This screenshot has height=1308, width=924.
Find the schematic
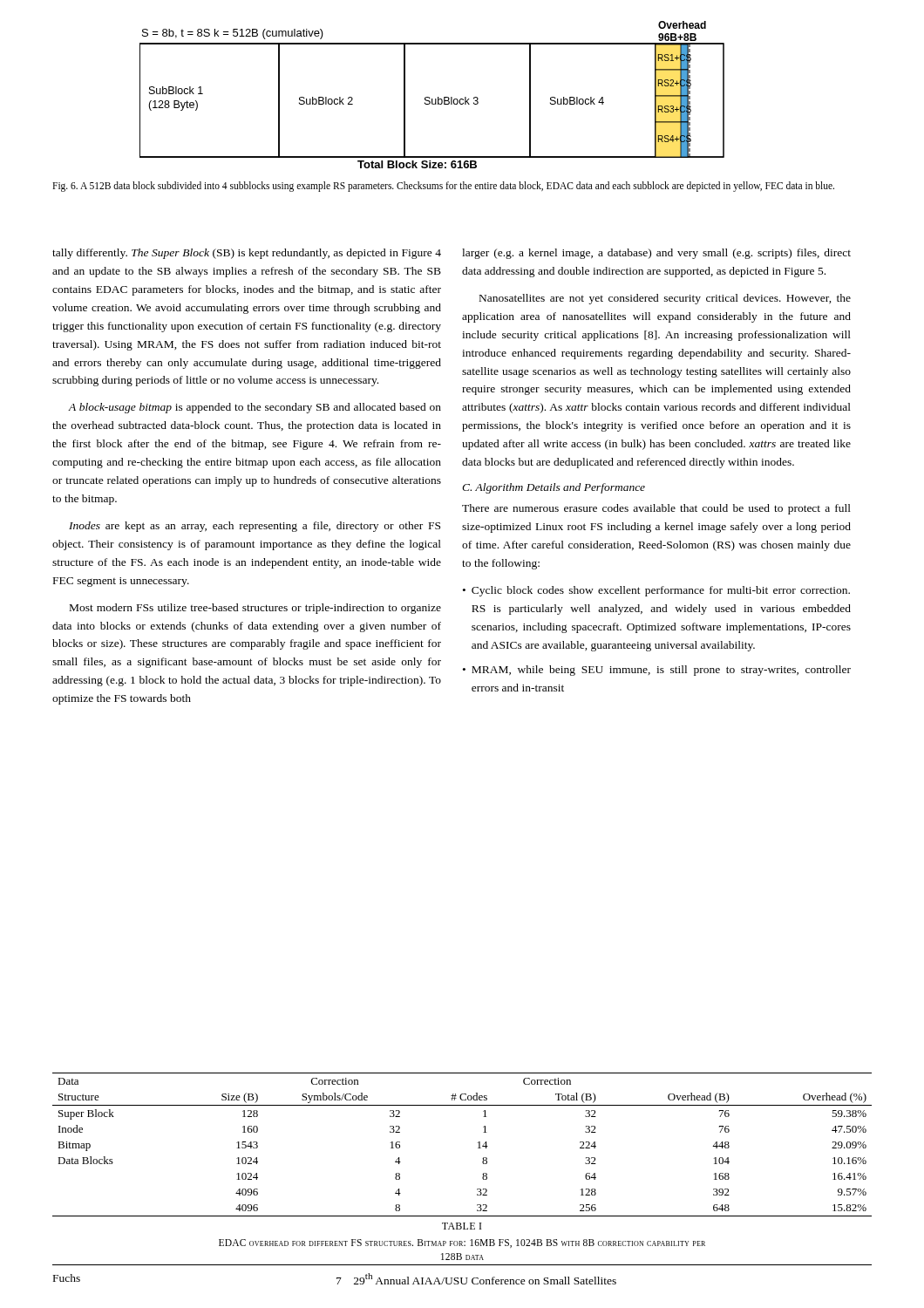point(436,94)
